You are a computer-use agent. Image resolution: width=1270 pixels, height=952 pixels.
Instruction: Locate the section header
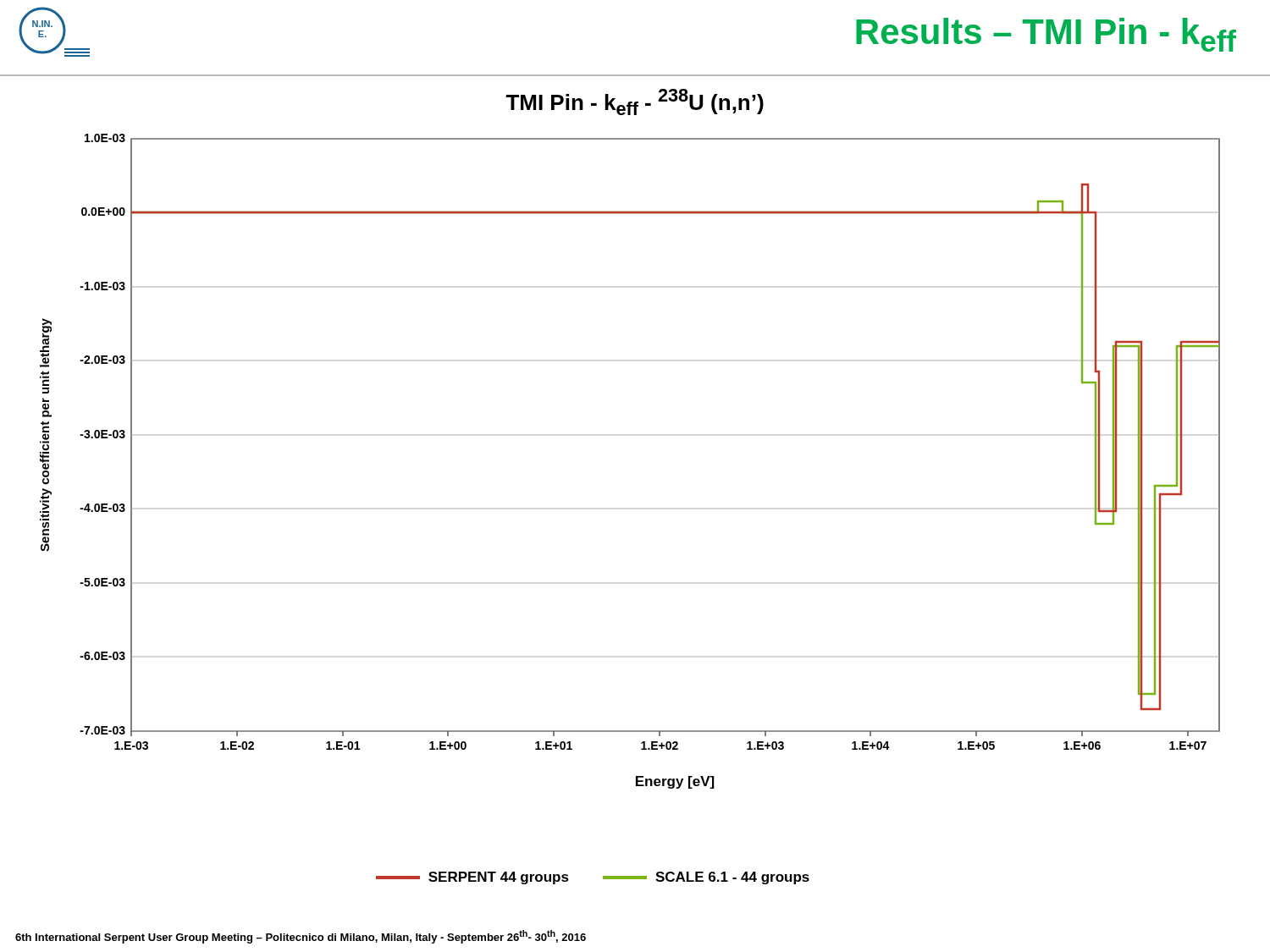(x=635, y=102)
